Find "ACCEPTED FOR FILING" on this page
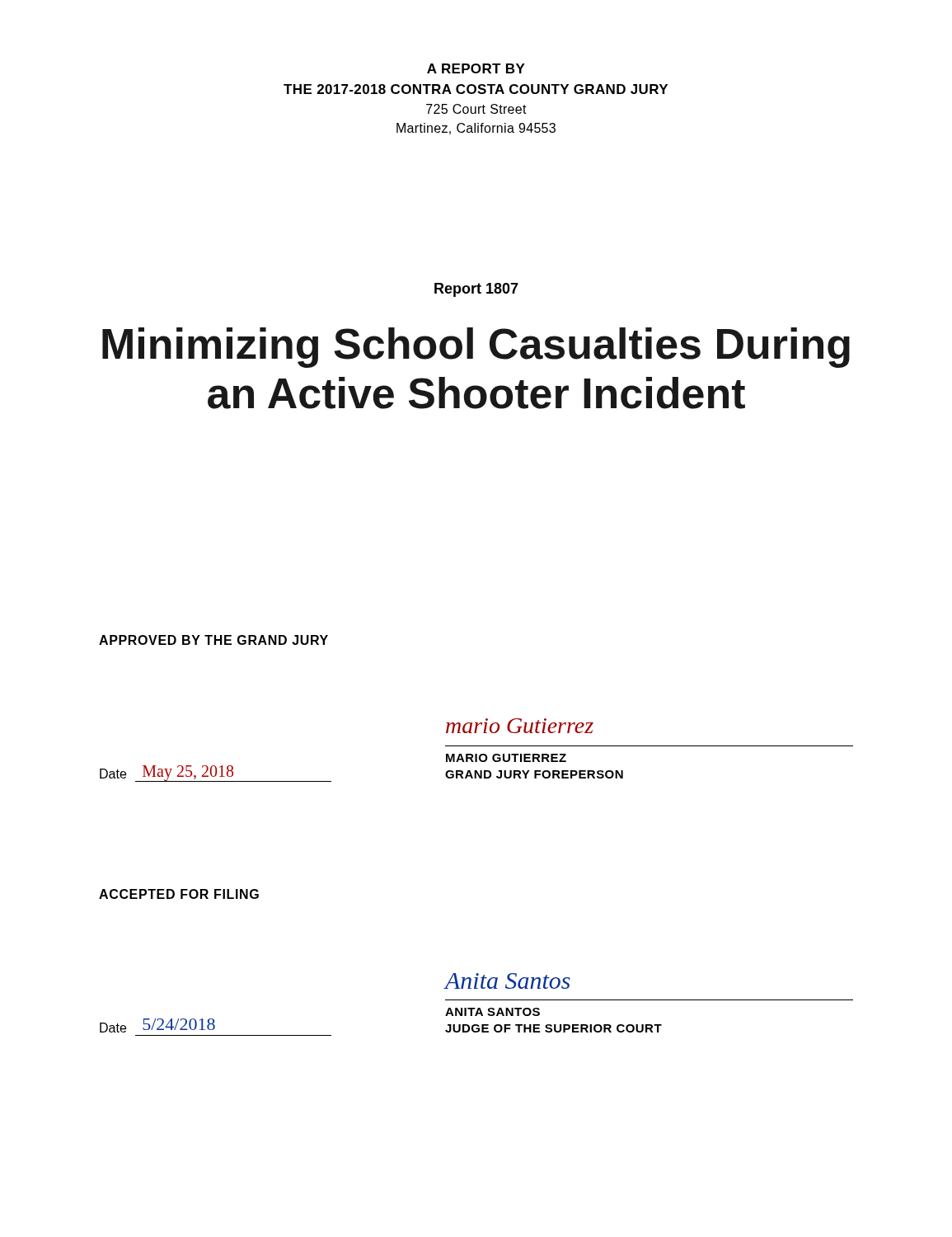 (x=179, y=894)
